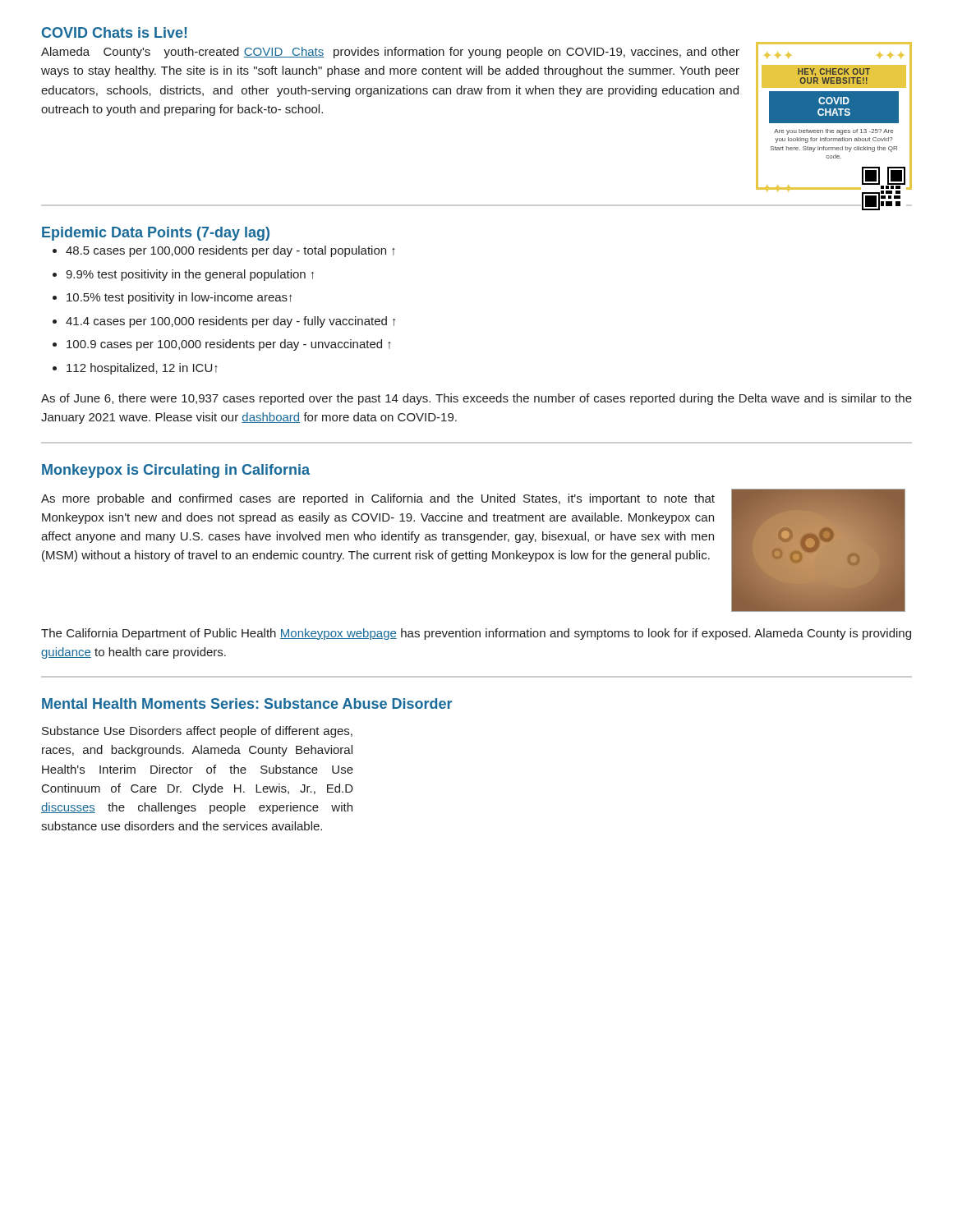Click on the text block that reads "As of June 6, there were 10,937"

click(x=476, y=407)
